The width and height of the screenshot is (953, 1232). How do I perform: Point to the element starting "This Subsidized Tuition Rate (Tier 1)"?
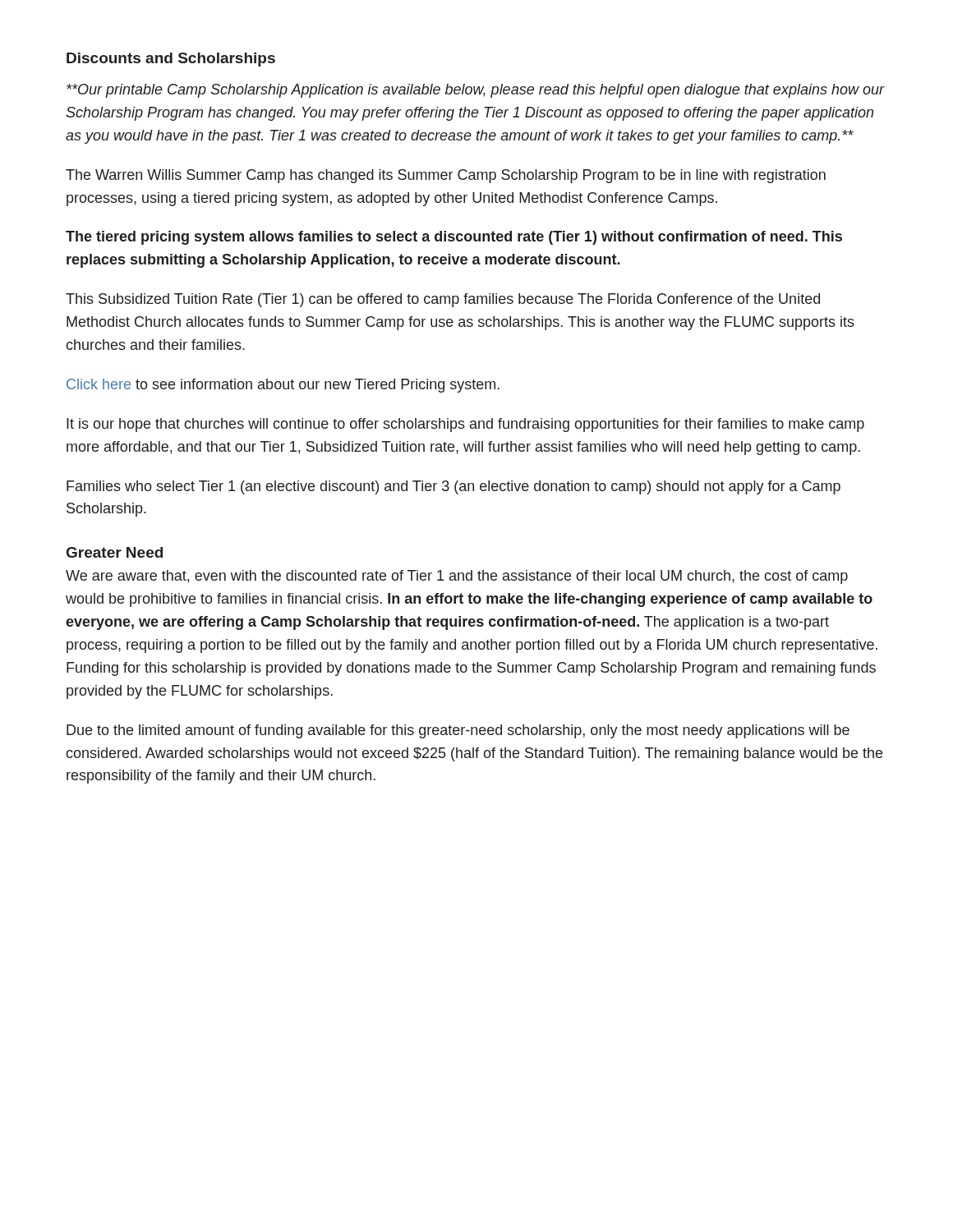460,322
